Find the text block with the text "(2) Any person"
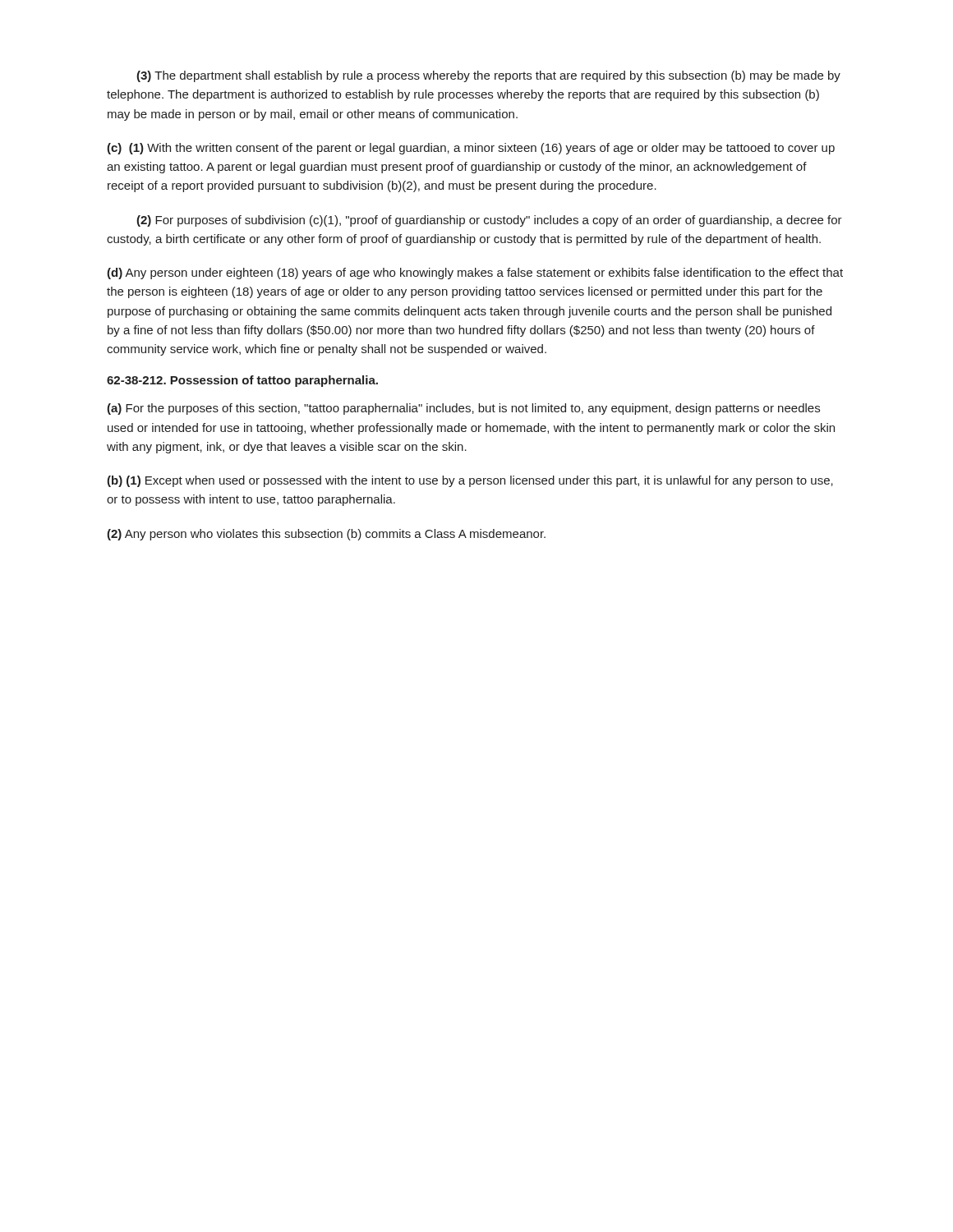953x1232 pixels. click(327, 533)
